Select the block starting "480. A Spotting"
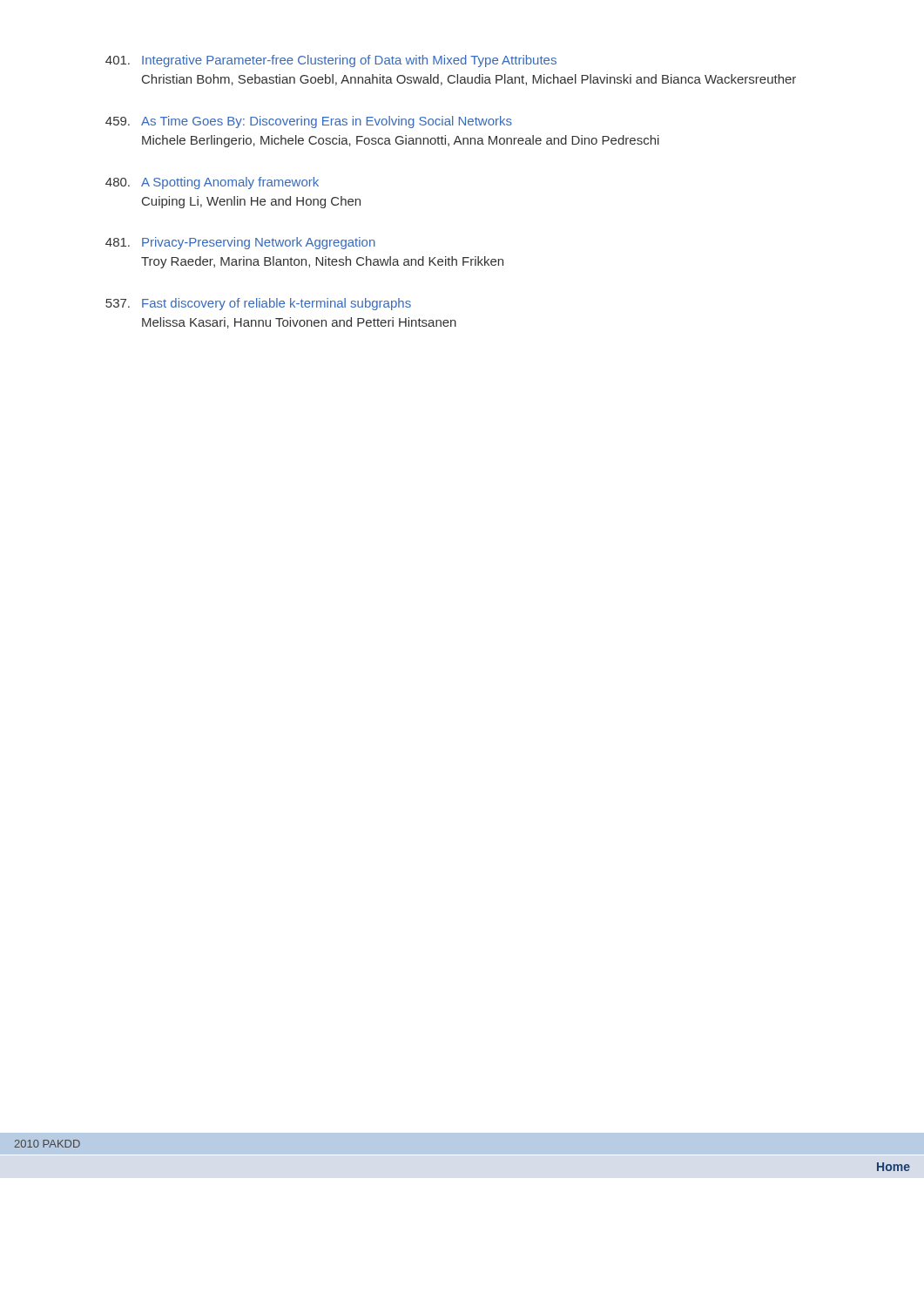Screen dimensions: 1307x924 pyautogui.click(x=212, y=183)
